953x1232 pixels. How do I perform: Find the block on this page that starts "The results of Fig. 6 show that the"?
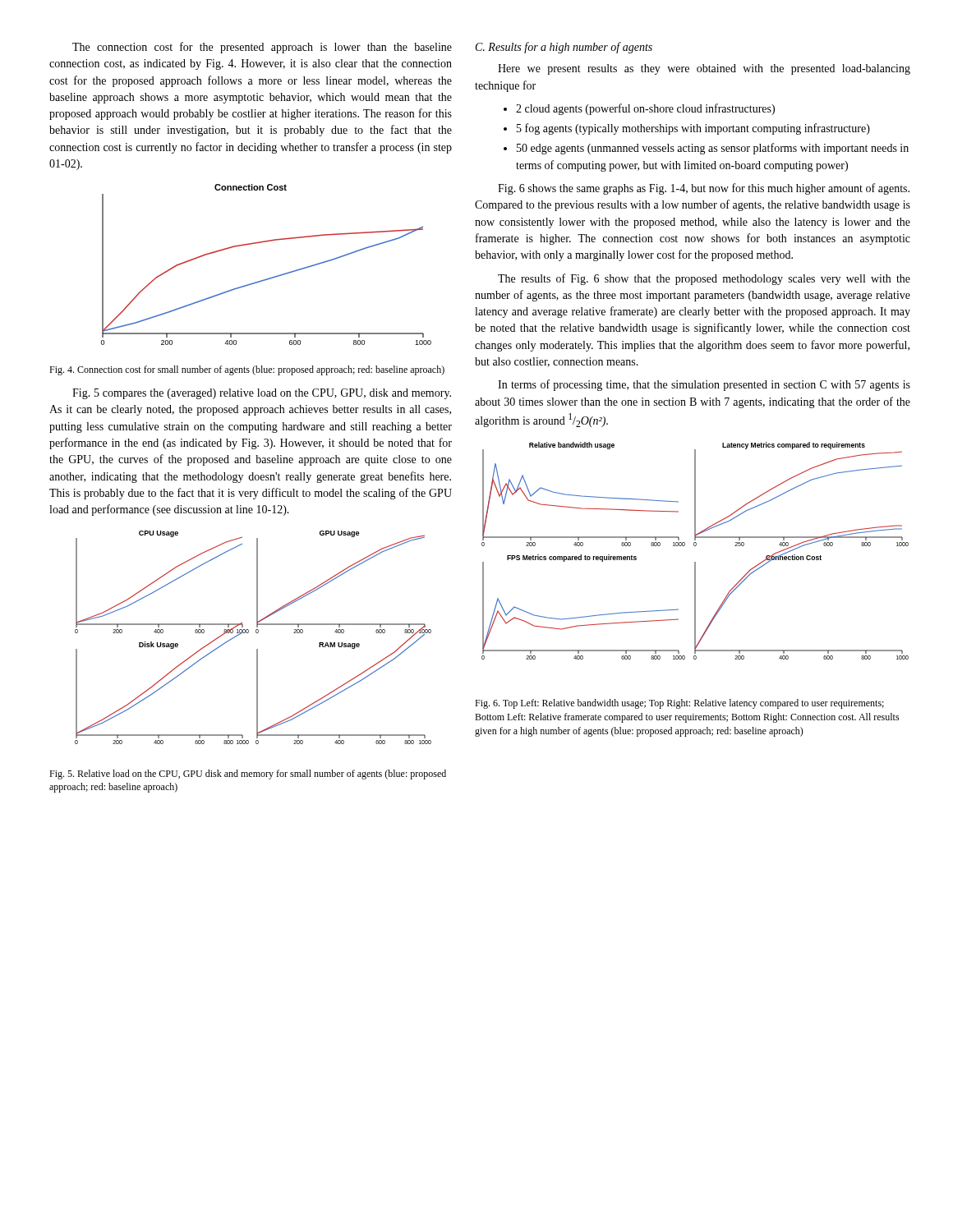(x=693, y=321)
